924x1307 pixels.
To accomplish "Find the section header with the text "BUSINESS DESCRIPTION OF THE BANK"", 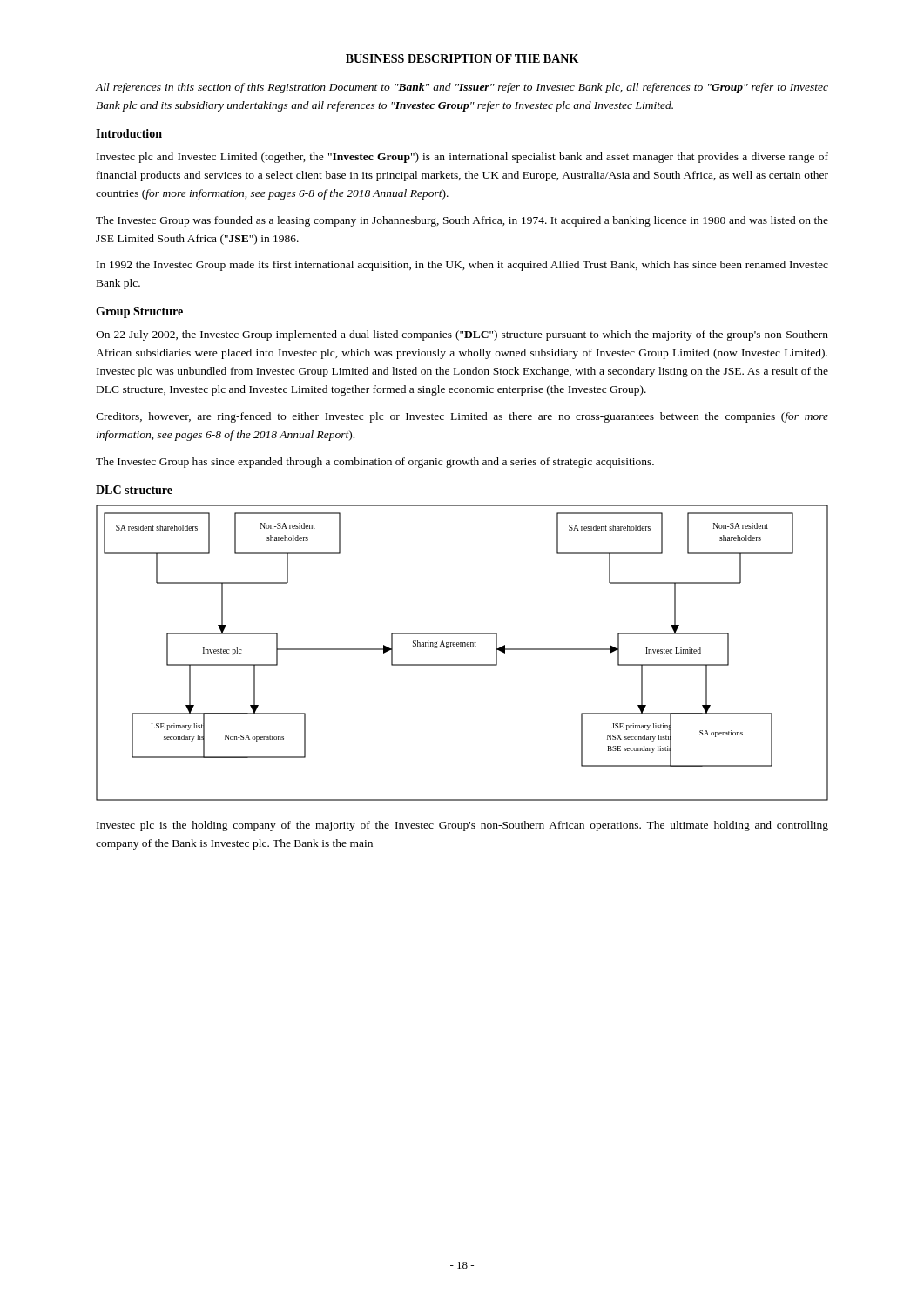I will [x=462, y=59].
